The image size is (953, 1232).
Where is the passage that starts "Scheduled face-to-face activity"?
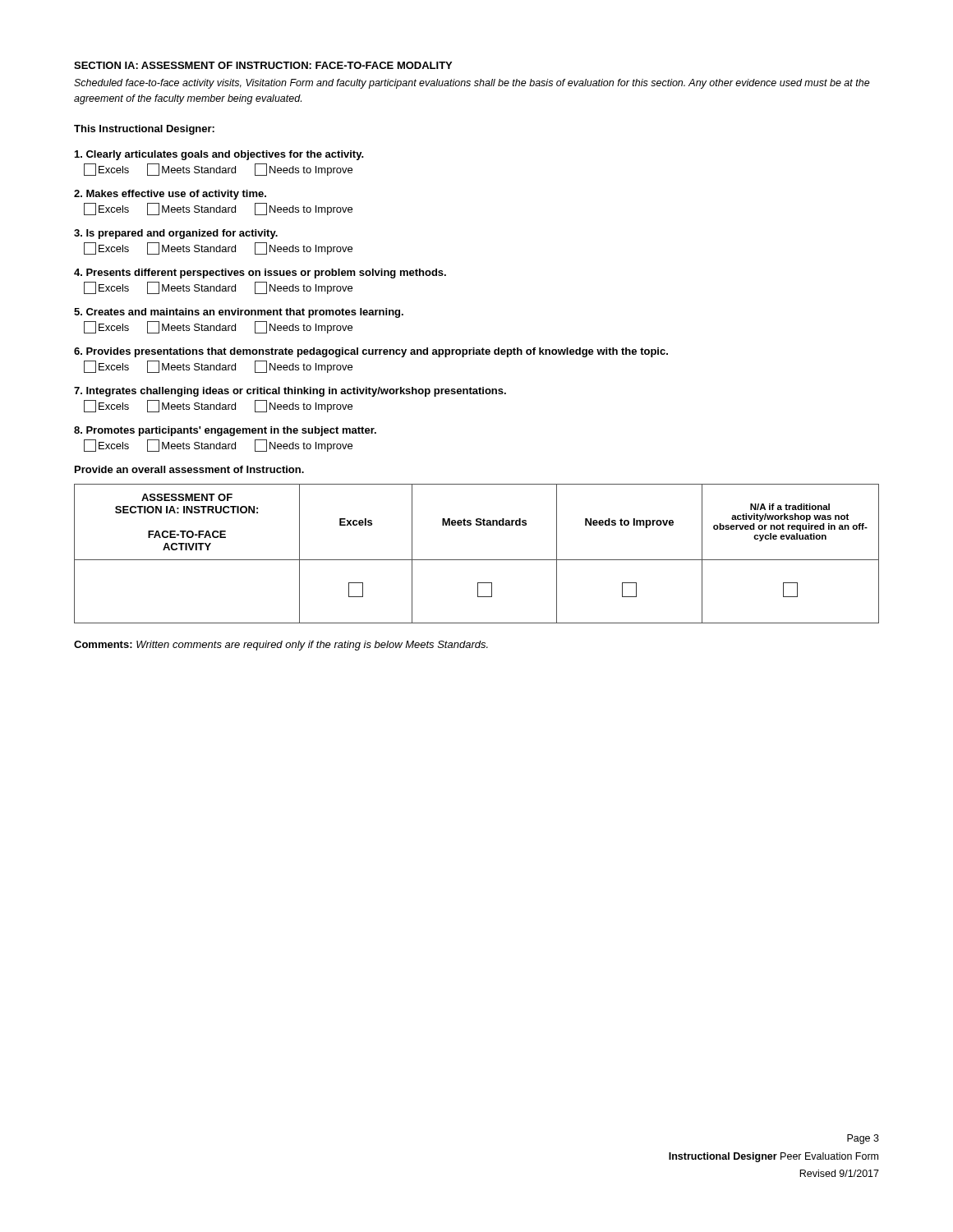[472, 91]
